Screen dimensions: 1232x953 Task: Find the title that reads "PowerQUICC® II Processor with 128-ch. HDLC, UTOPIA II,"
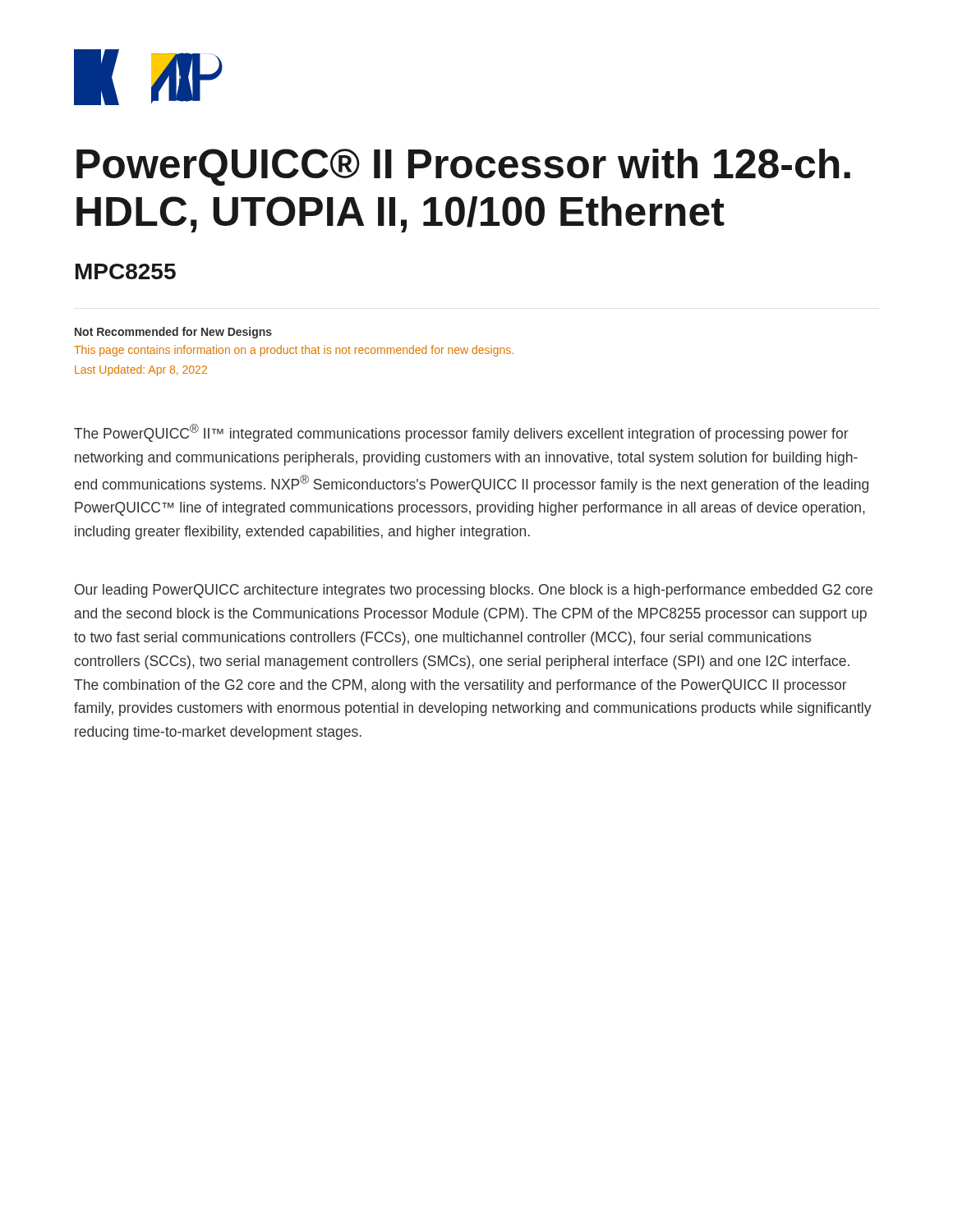point(463,188)
